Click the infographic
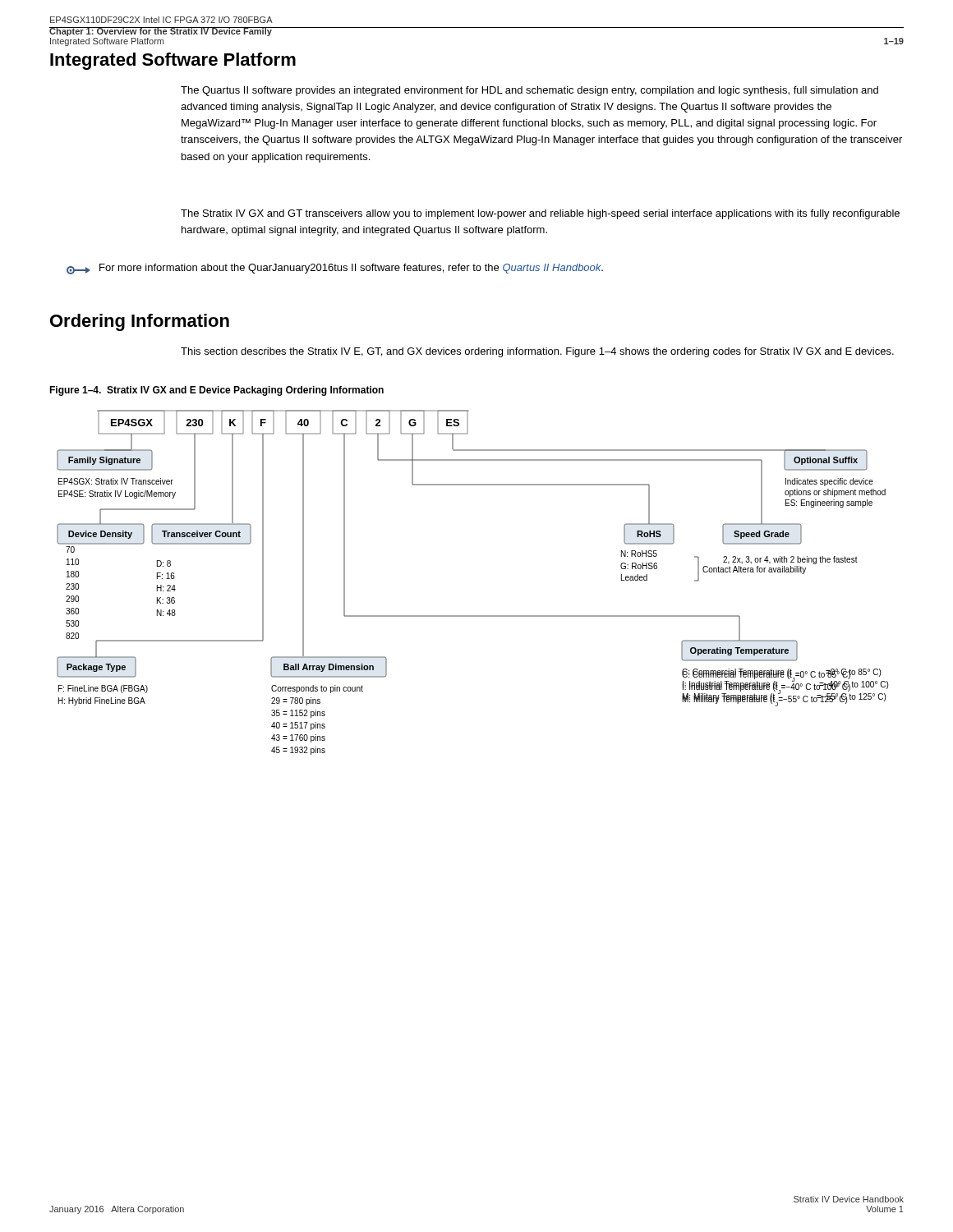The image size is (953, 1232). (x=476, y=645)
